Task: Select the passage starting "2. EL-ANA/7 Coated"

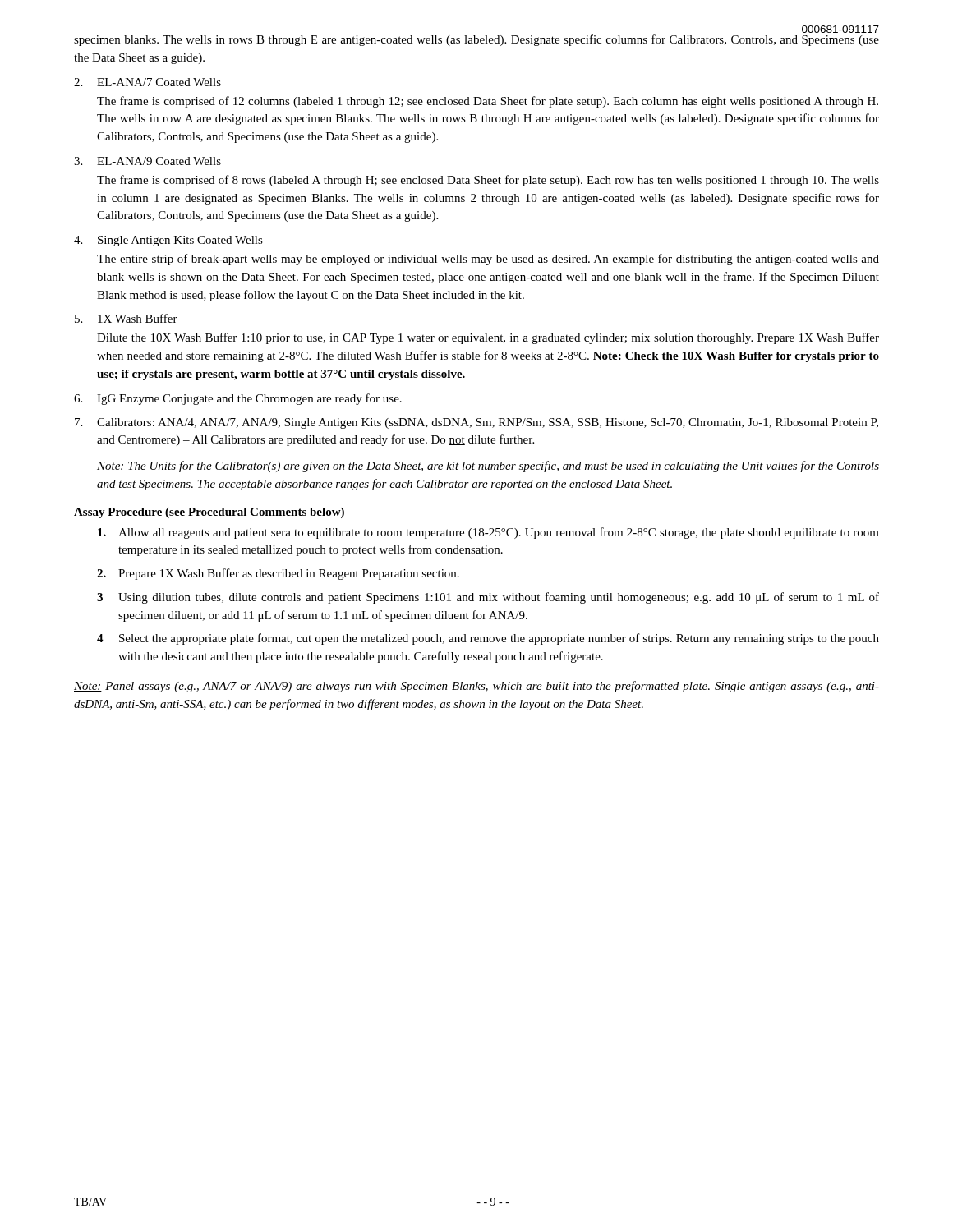Action: click(476, 111)
